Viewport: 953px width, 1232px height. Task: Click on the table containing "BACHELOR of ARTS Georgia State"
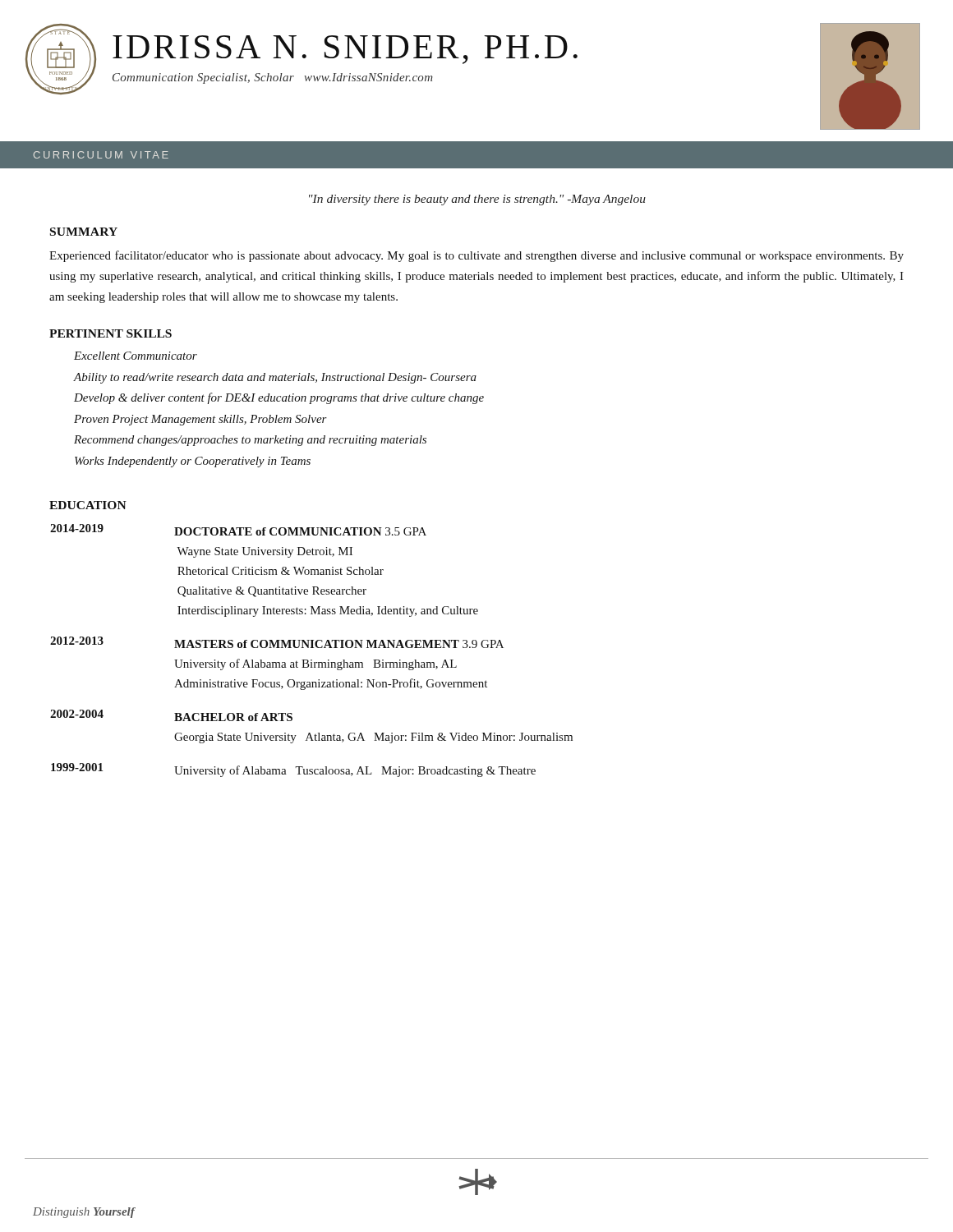click(x=476, y=655)
